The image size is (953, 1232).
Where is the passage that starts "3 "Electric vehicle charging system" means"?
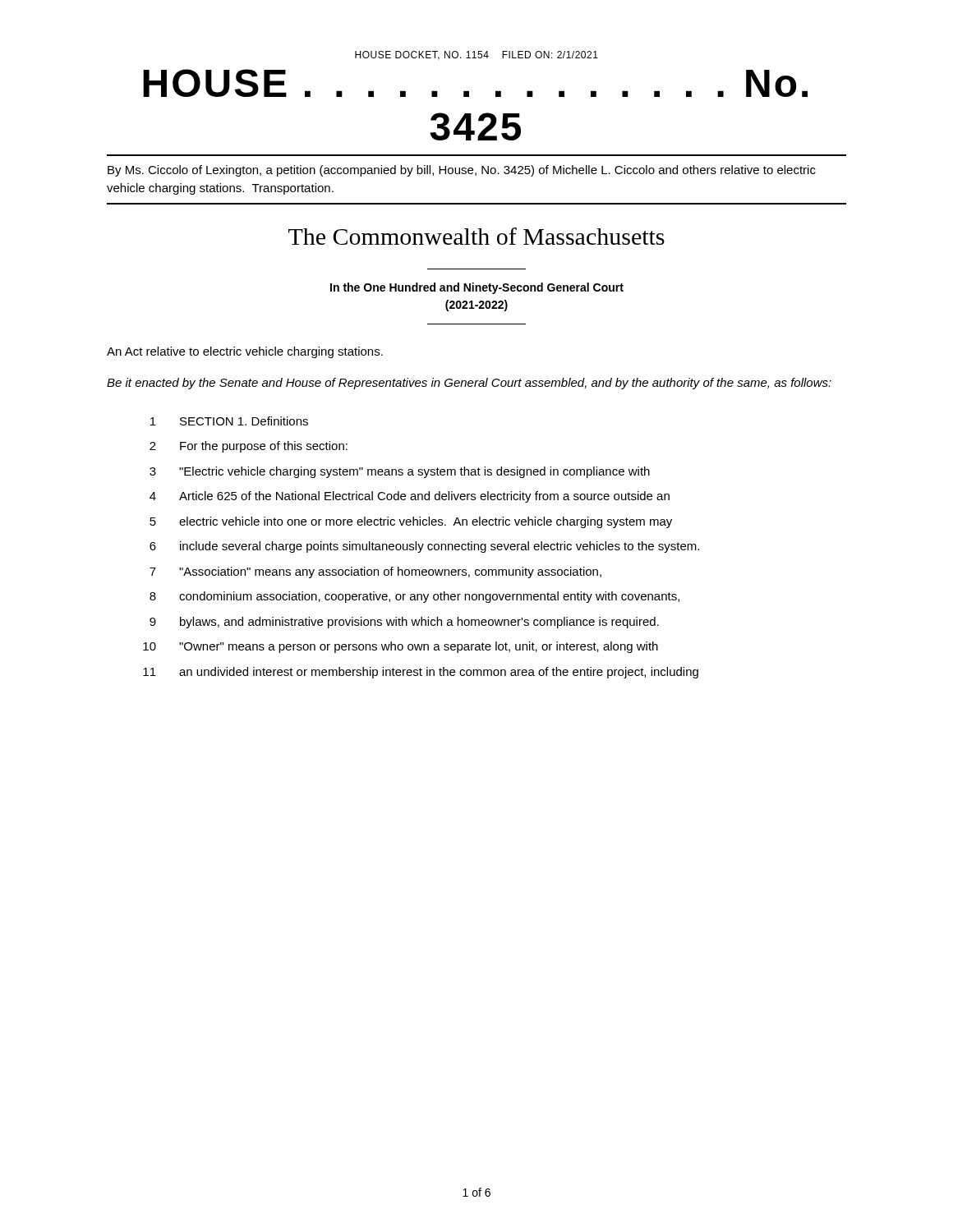click(476, 471)
